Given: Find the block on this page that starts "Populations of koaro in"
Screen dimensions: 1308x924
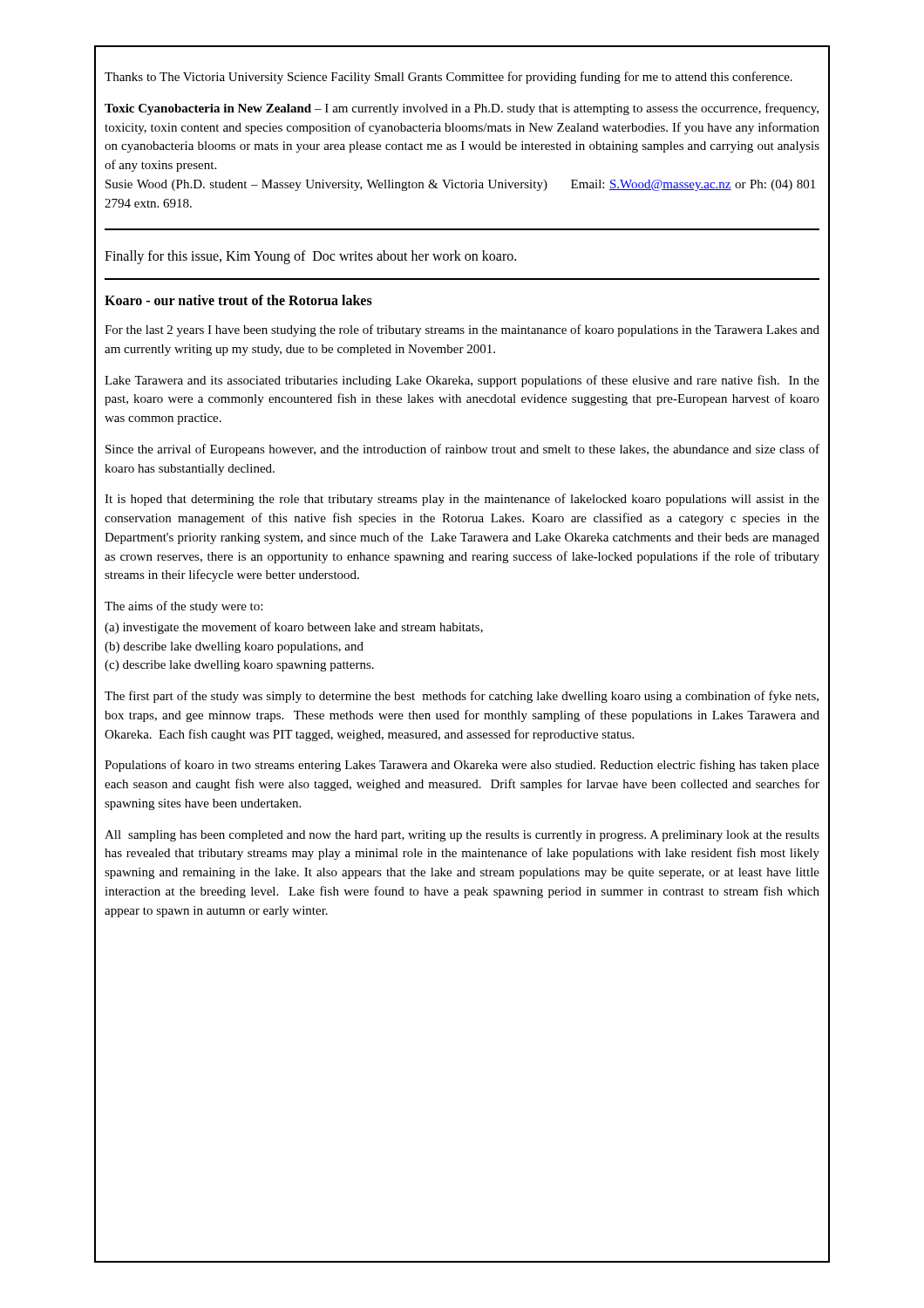Looking at the screenshot, I should coord(462,784).
